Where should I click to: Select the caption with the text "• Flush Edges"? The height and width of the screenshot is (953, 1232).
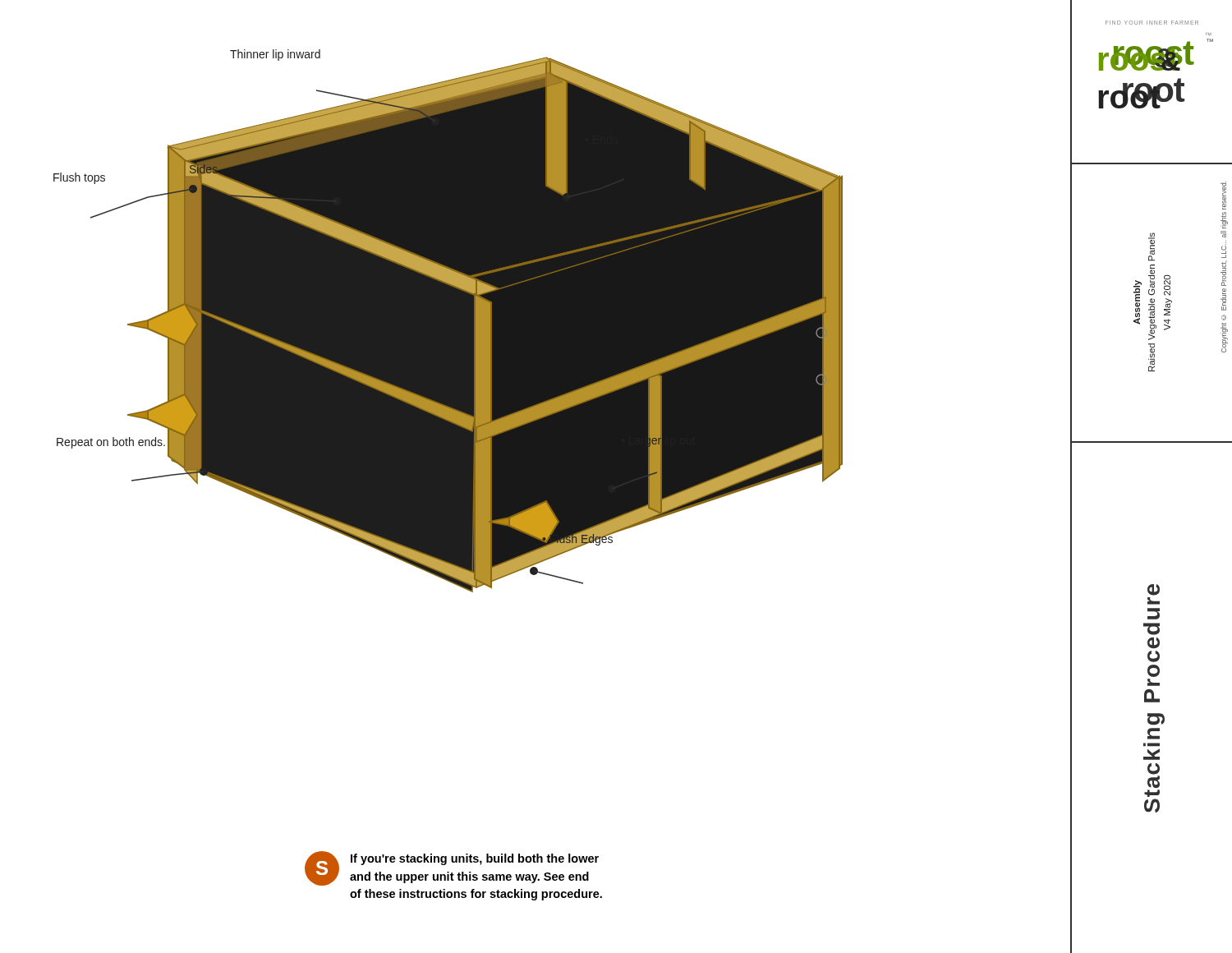[x=578, y=539]
